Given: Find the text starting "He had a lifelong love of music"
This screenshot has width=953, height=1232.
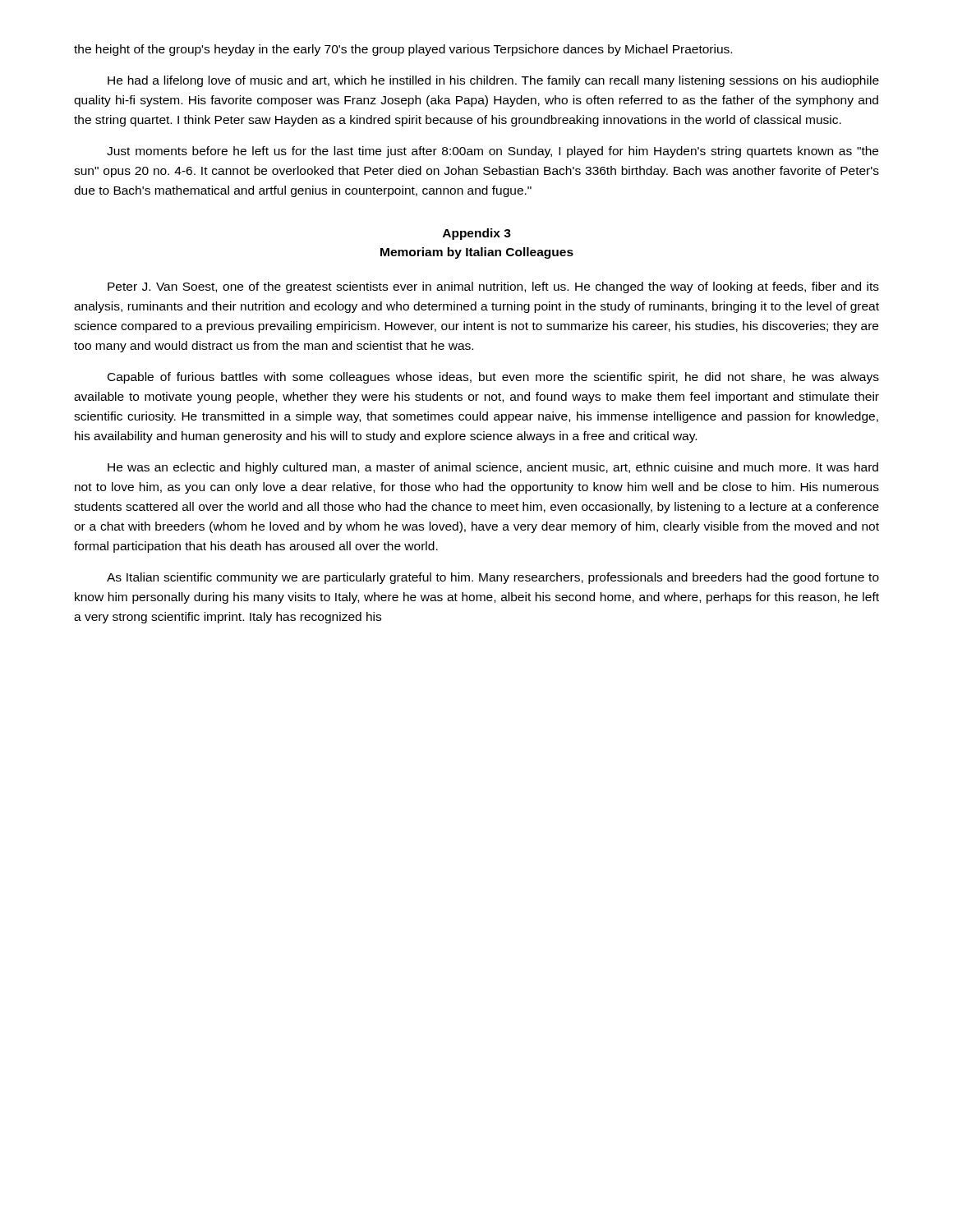Looking at the screenshot, I should [x=476, y=100].
